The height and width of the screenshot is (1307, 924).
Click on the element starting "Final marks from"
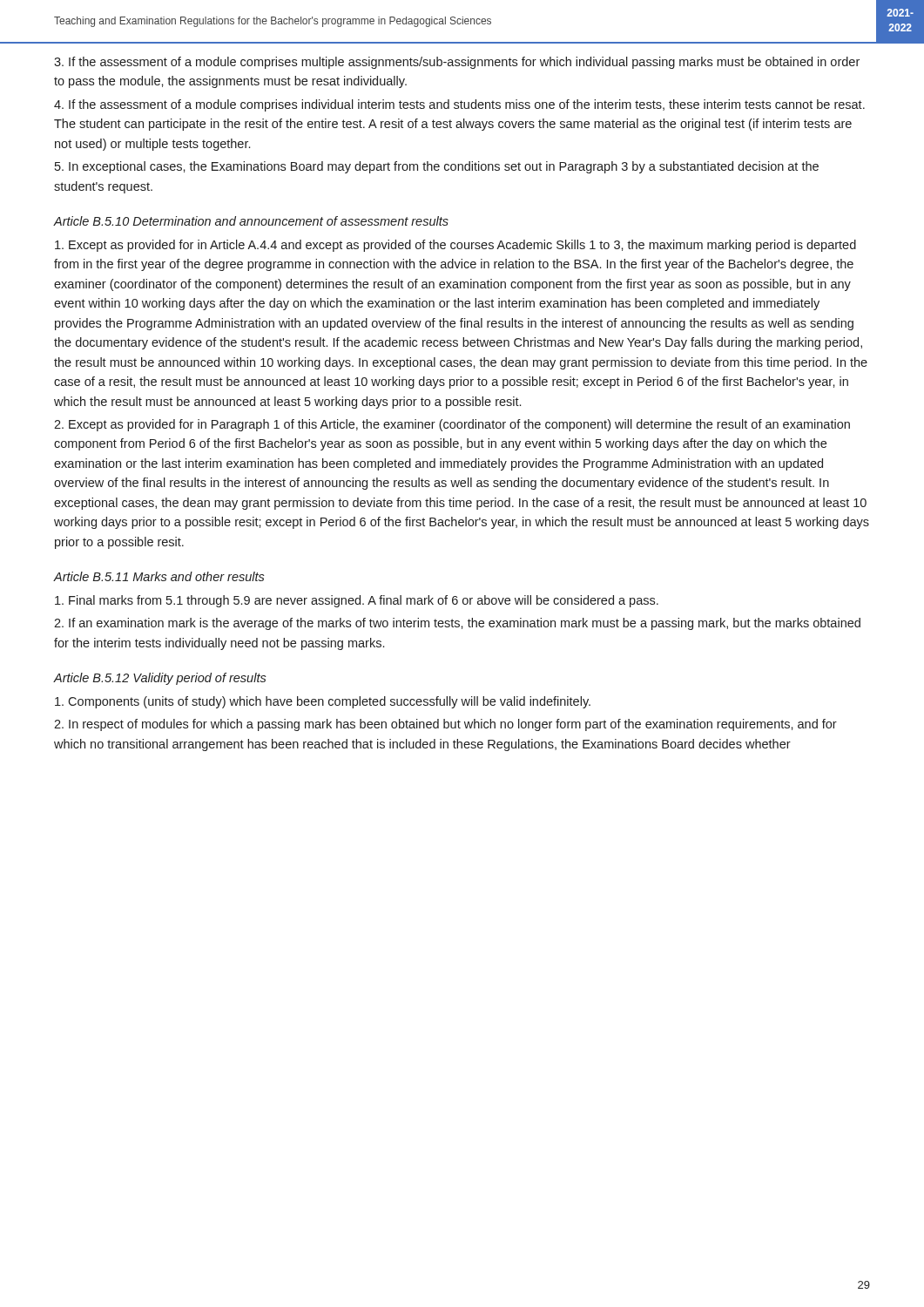pyautogui.click(x=462, y=600)
